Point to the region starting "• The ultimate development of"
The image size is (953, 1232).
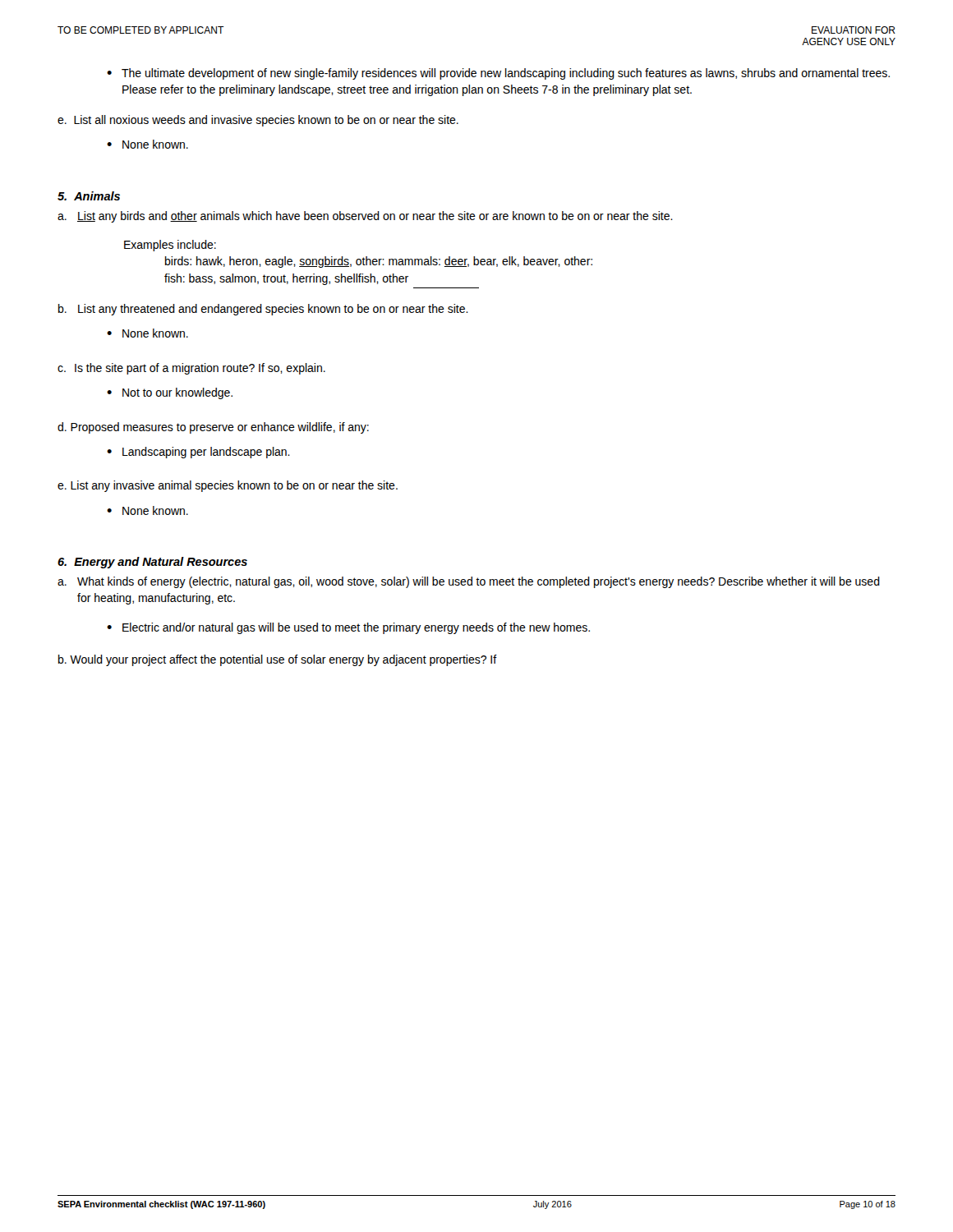(x=501, y=82)
